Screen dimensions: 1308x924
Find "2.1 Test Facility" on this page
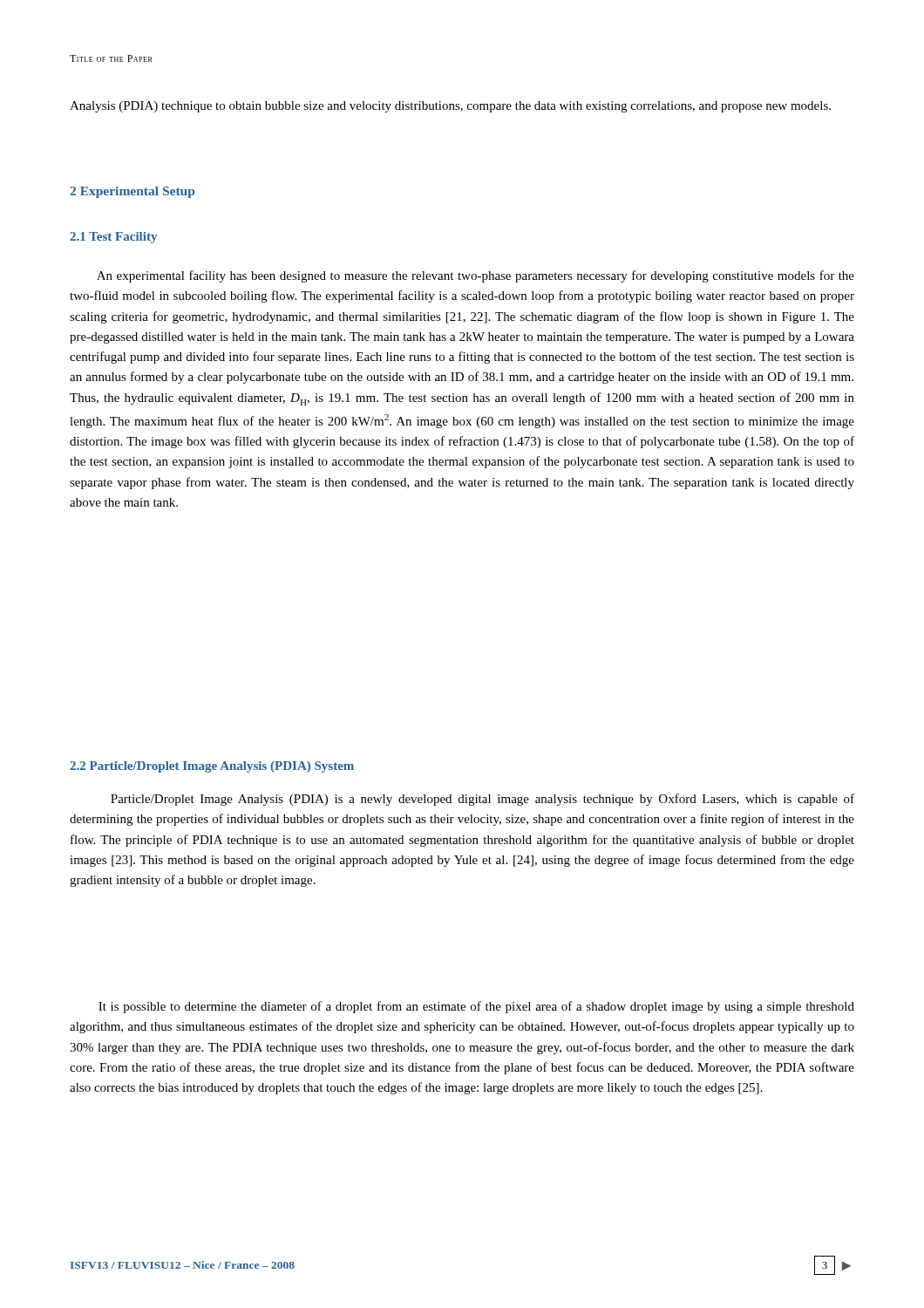pyautogui.click(x=114, y=236)
